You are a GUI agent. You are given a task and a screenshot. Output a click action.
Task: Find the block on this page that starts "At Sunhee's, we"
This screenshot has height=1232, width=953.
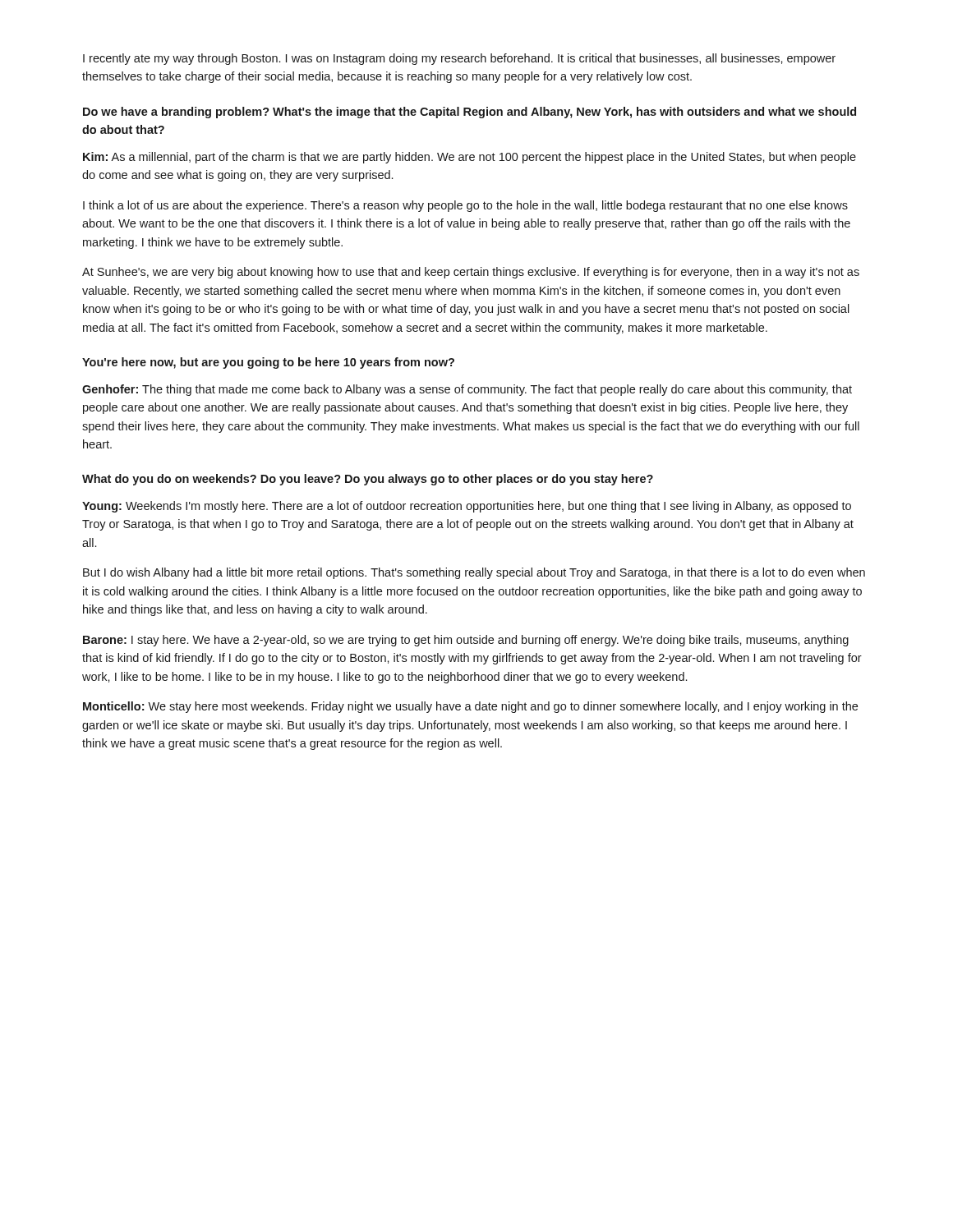(471, 300)
